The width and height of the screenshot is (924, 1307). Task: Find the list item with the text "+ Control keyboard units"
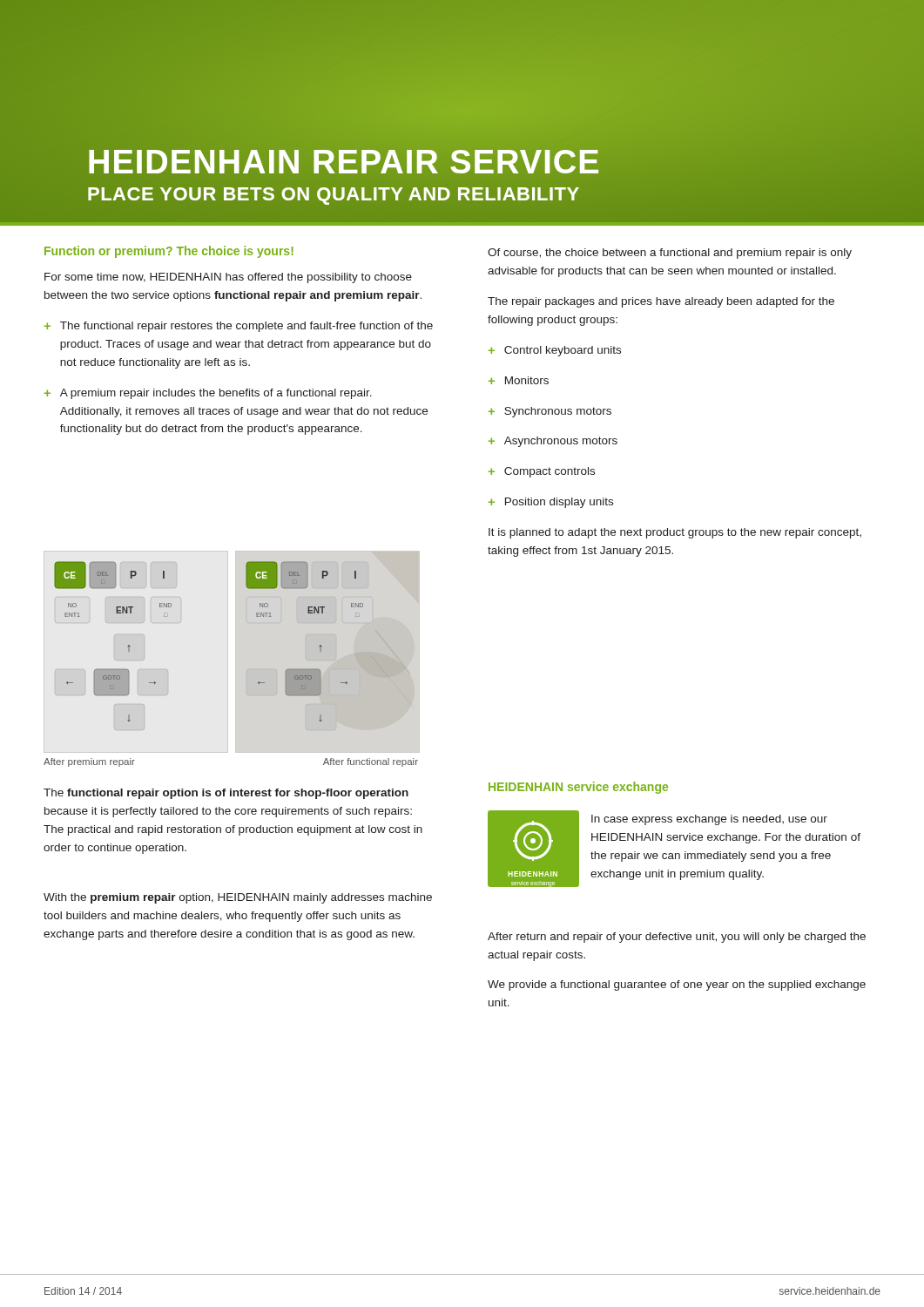[555, 350]
